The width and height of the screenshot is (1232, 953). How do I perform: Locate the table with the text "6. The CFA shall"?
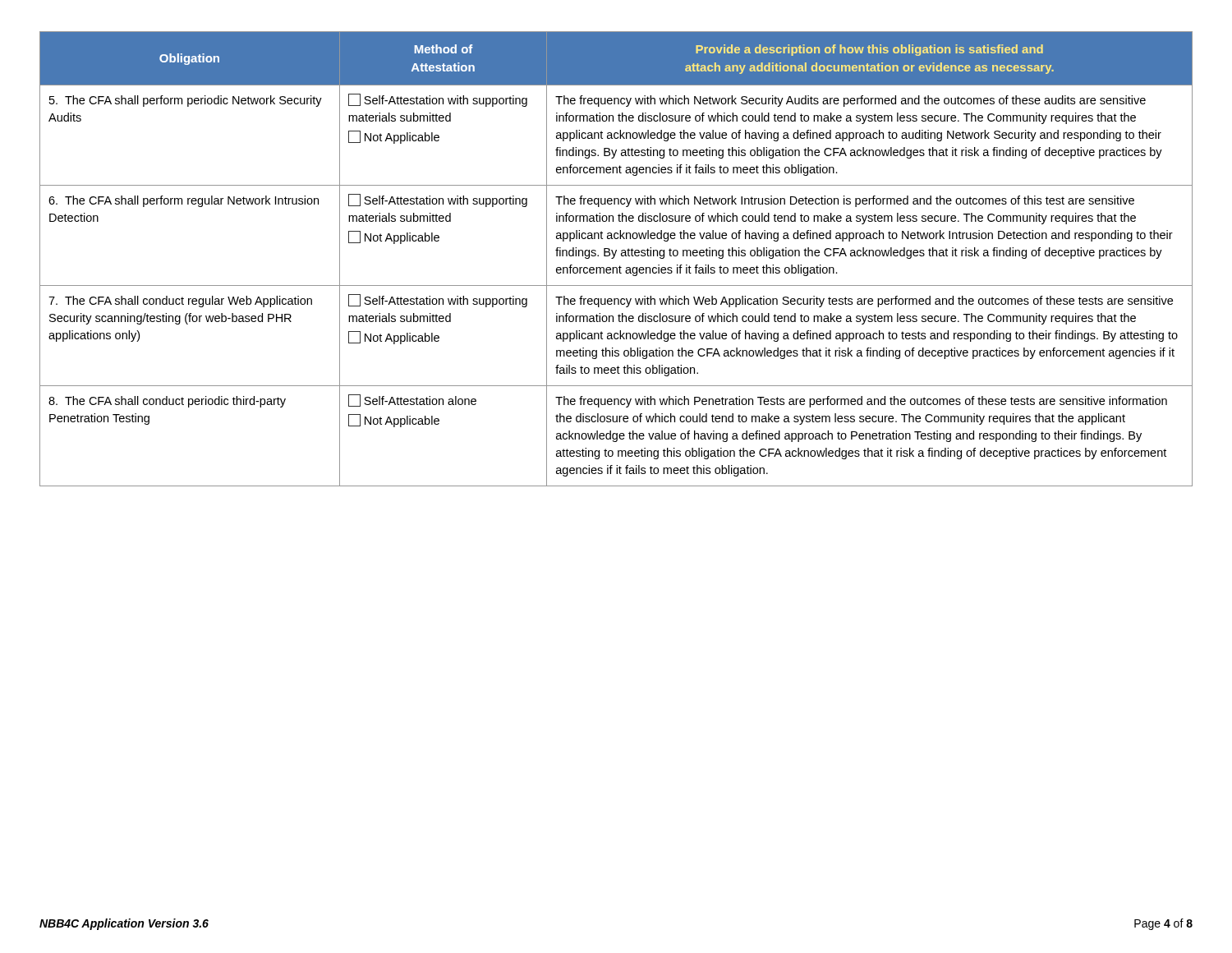click(616, 259)
